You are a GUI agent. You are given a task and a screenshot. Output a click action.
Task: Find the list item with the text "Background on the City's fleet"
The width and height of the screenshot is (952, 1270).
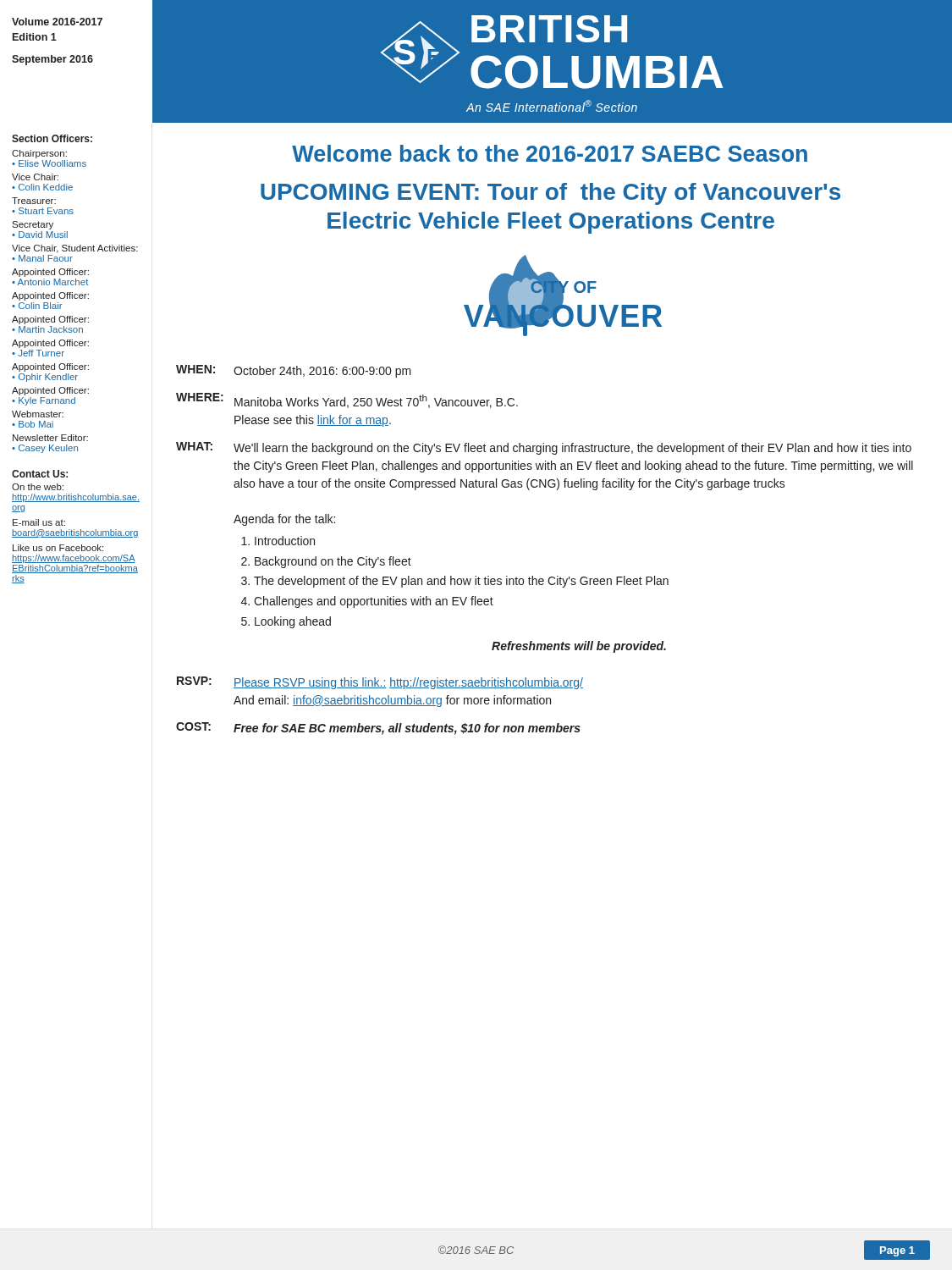pyautogui.click(x=332, y=561)
